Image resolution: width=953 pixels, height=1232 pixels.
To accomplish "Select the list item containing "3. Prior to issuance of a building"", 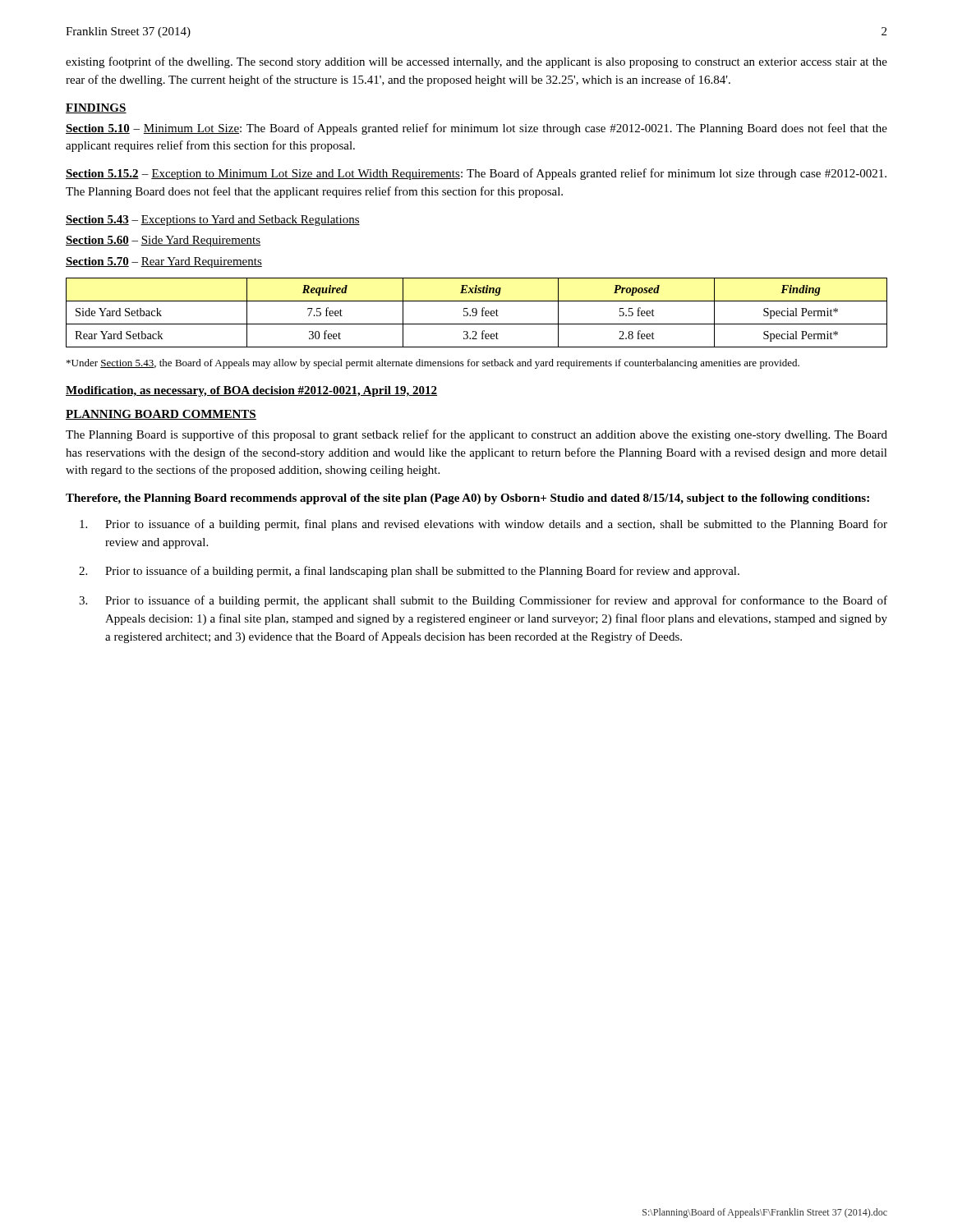I will tap(476, 619).
